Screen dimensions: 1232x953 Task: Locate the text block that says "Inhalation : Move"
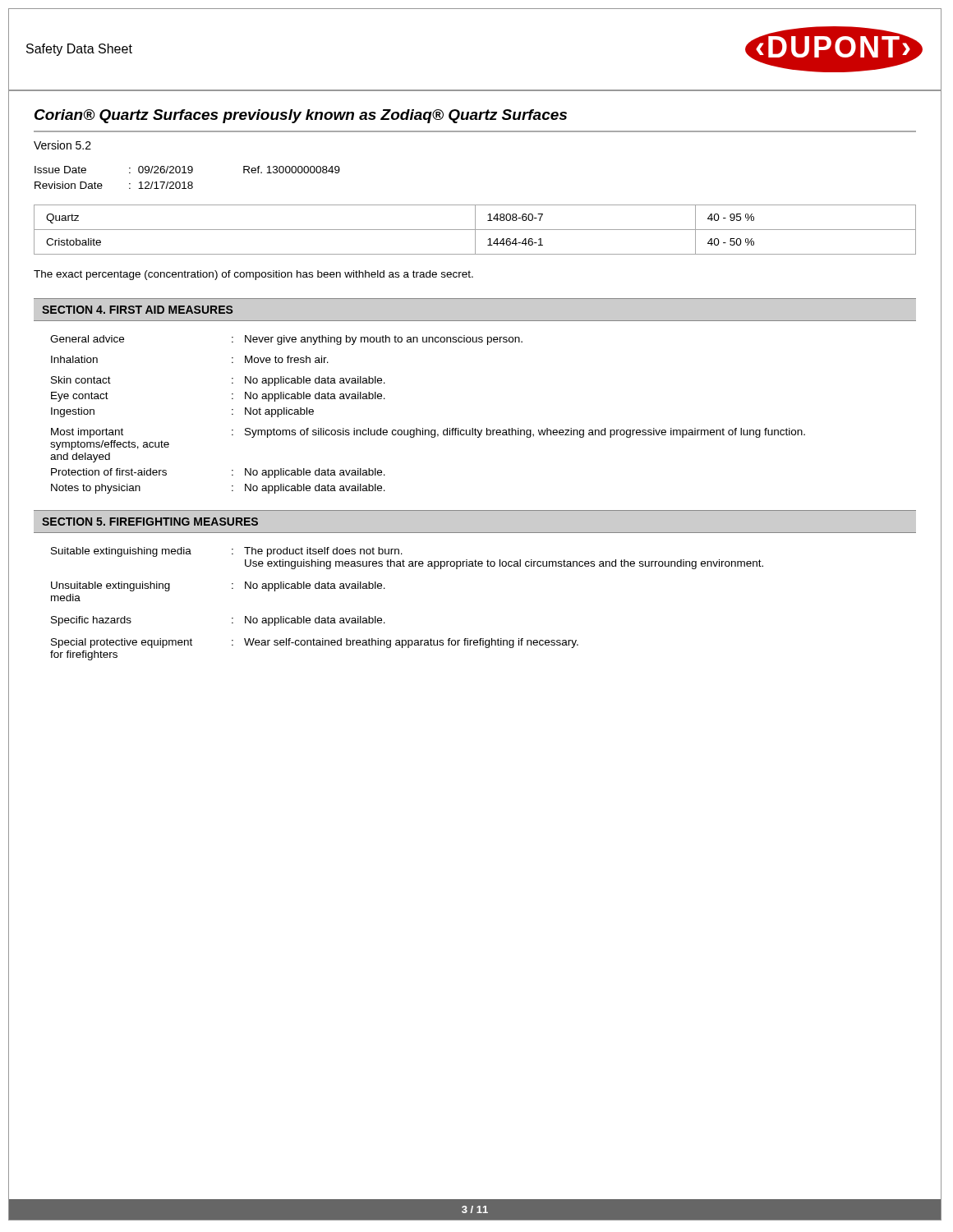coord(73,359)
